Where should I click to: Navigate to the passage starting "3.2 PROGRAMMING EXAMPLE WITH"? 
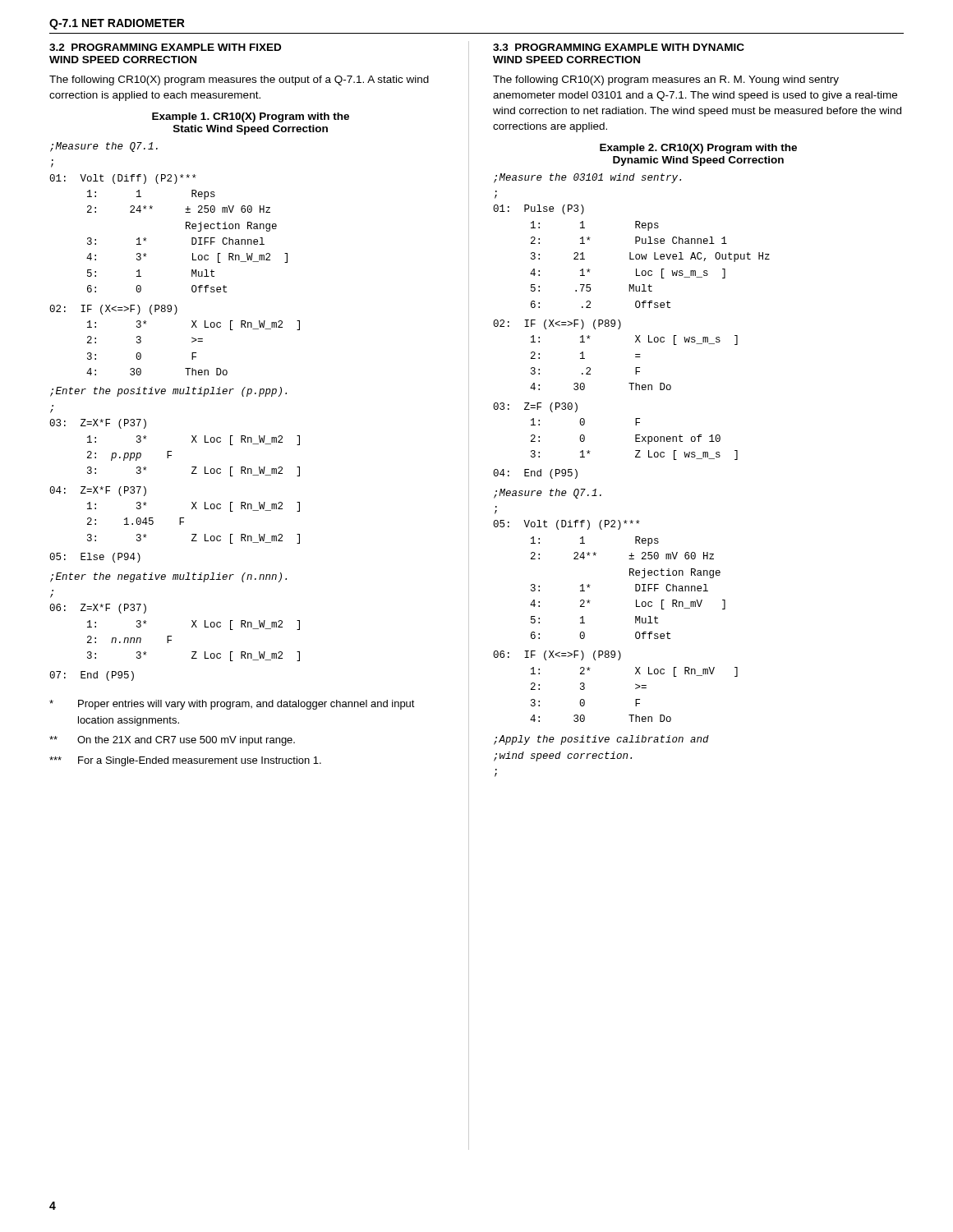(x=165, y=53)
